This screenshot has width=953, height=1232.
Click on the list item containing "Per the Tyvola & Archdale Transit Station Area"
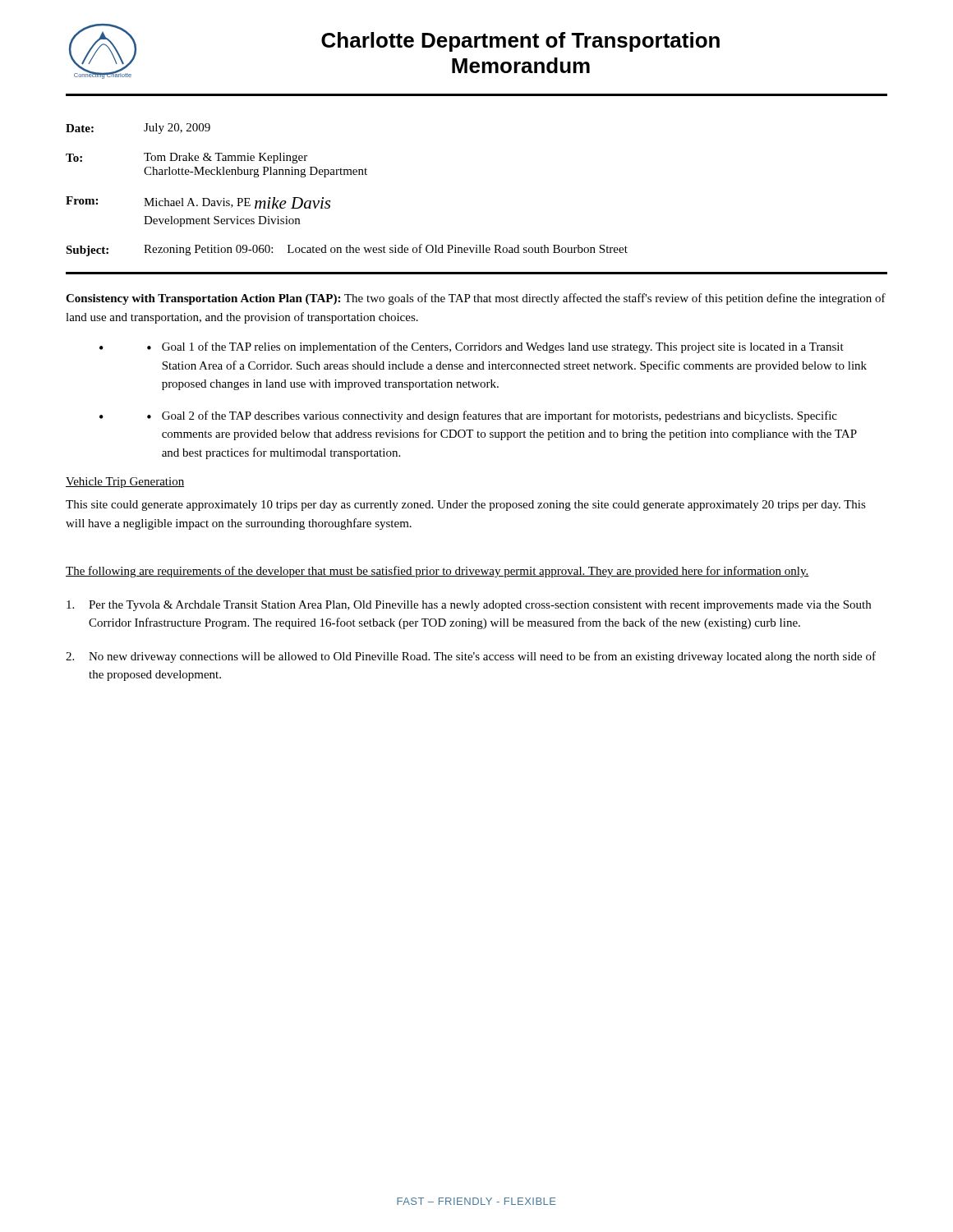tap(476, 614)
